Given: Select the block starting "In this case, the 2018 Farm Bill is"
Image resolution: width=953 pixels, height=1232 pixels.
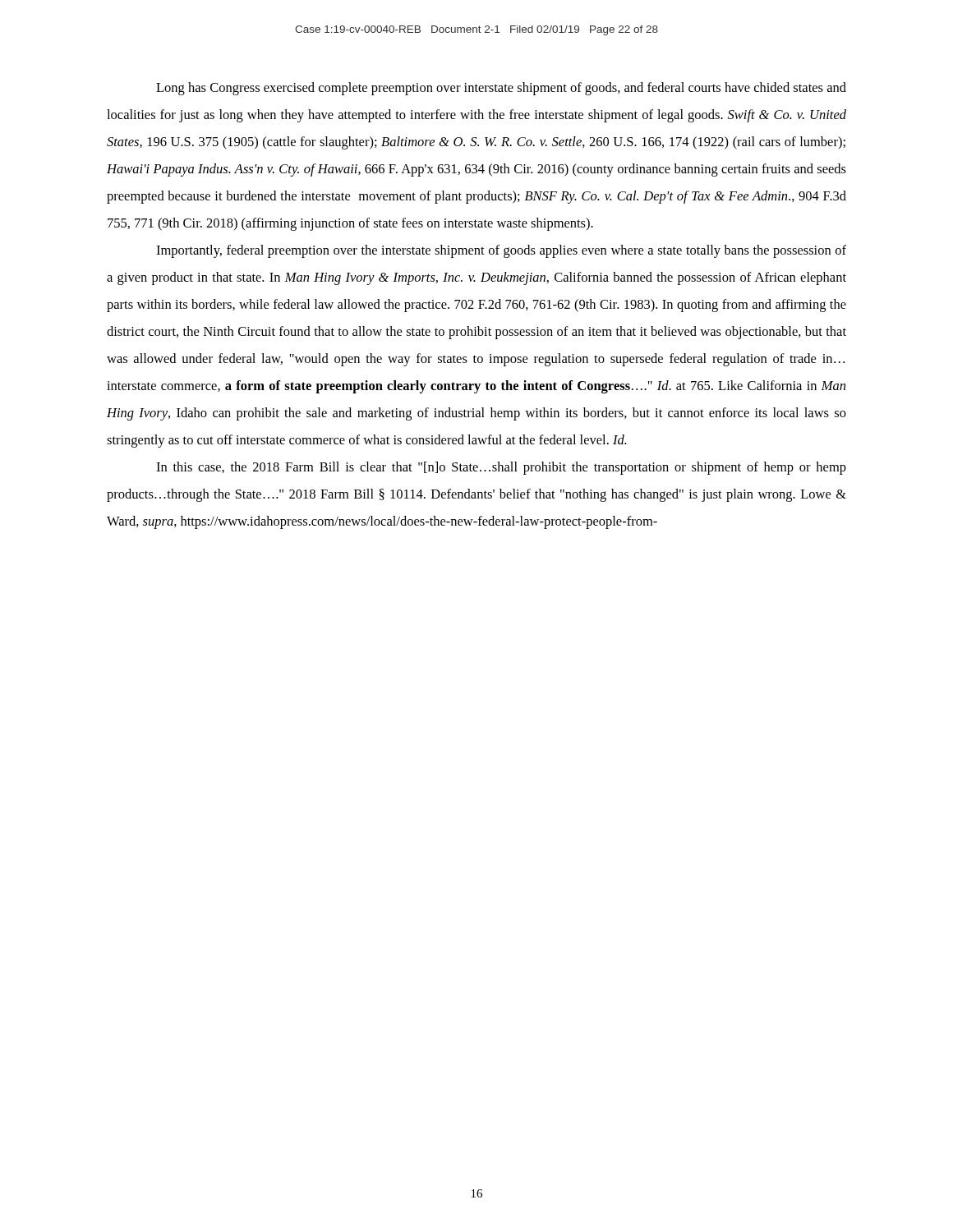Looking at the screenshot, I should (476, 494).
